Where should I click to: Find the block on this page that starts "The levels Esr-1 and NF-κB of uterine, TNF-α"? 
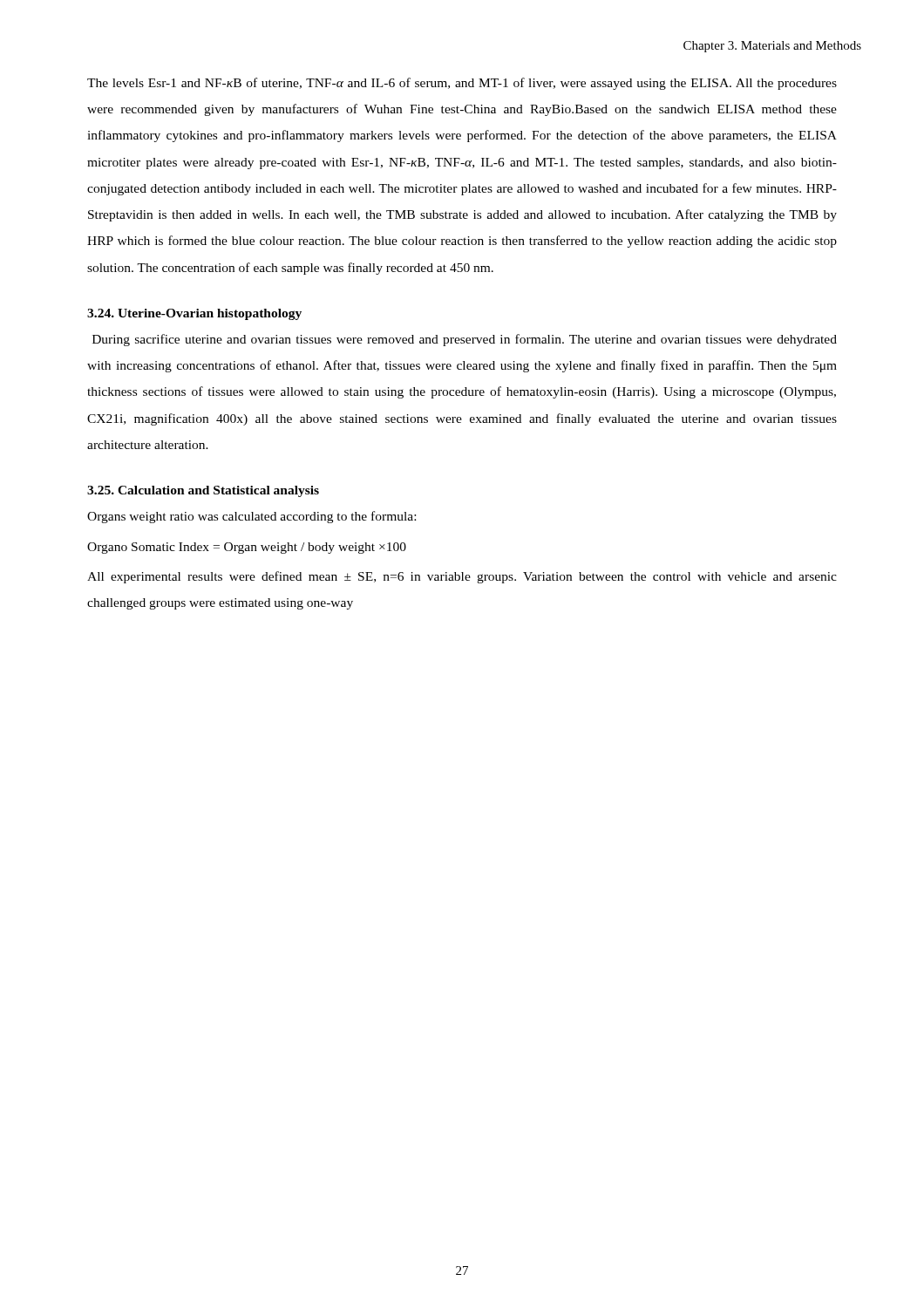coord(462,175)
